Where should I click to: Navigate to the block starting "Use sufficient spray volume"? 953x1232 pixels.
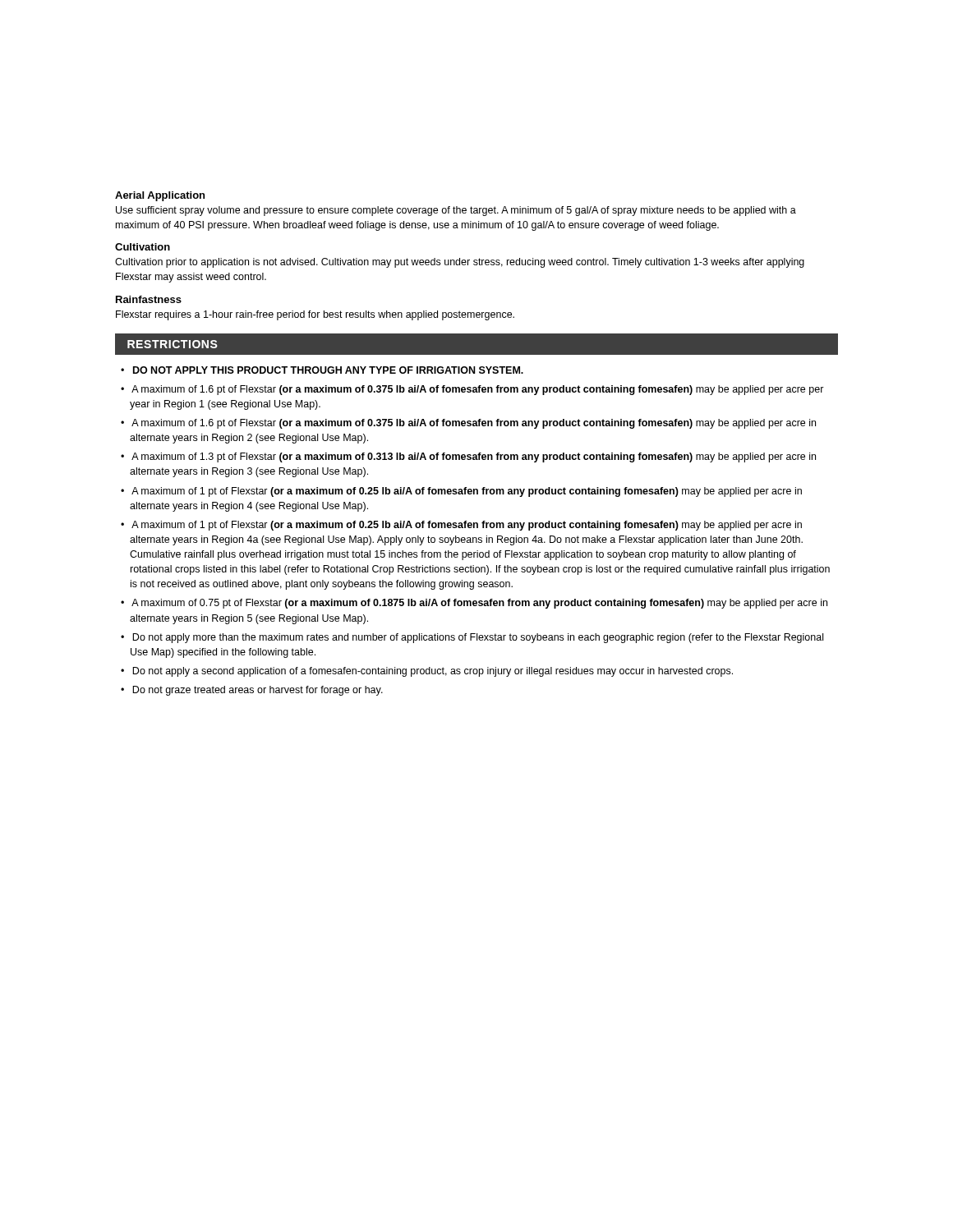[x=455, y=218]
